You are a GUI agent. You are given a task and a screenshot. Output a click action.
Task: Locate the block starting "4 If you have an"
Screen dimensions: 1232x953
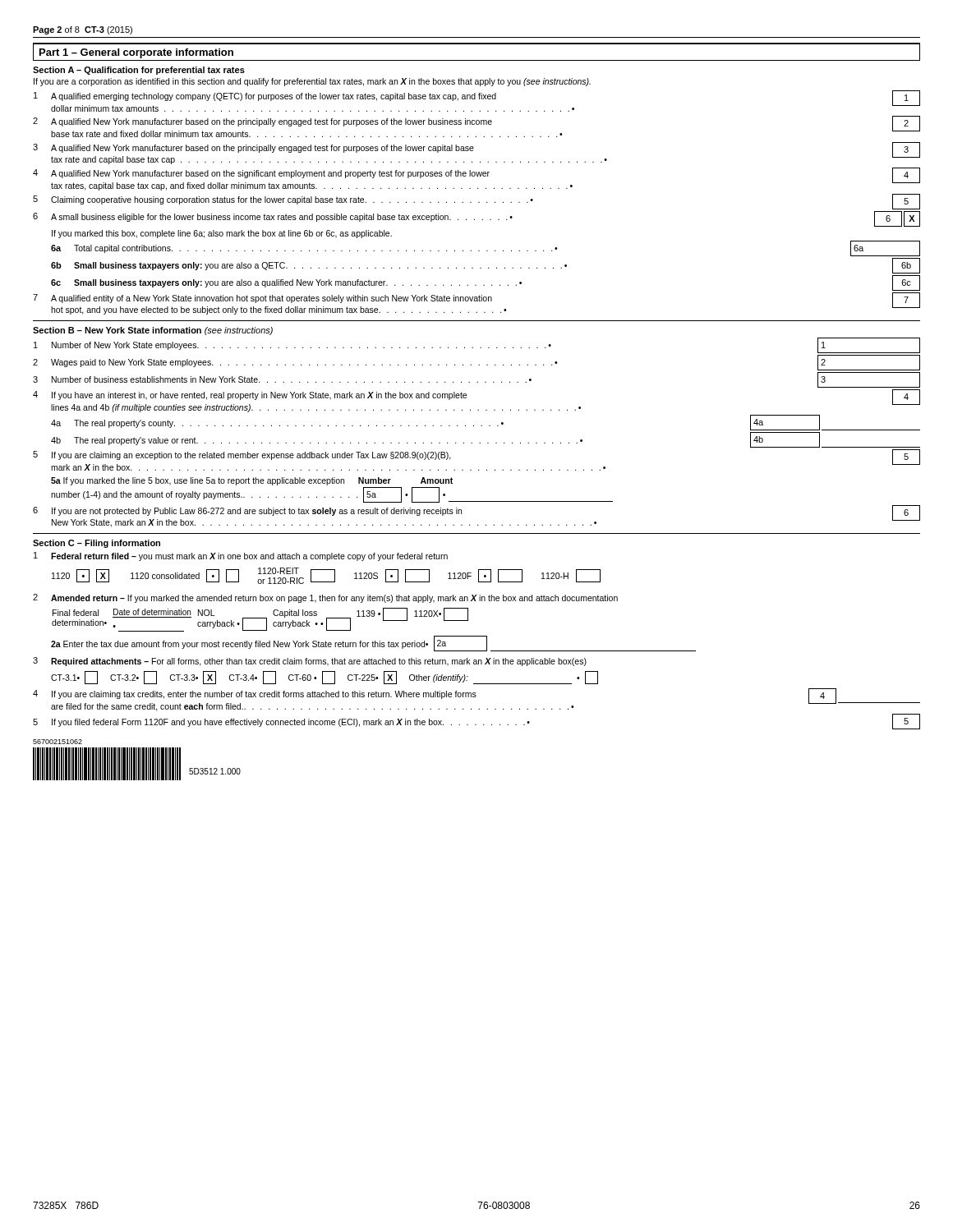tap(476, 401)
